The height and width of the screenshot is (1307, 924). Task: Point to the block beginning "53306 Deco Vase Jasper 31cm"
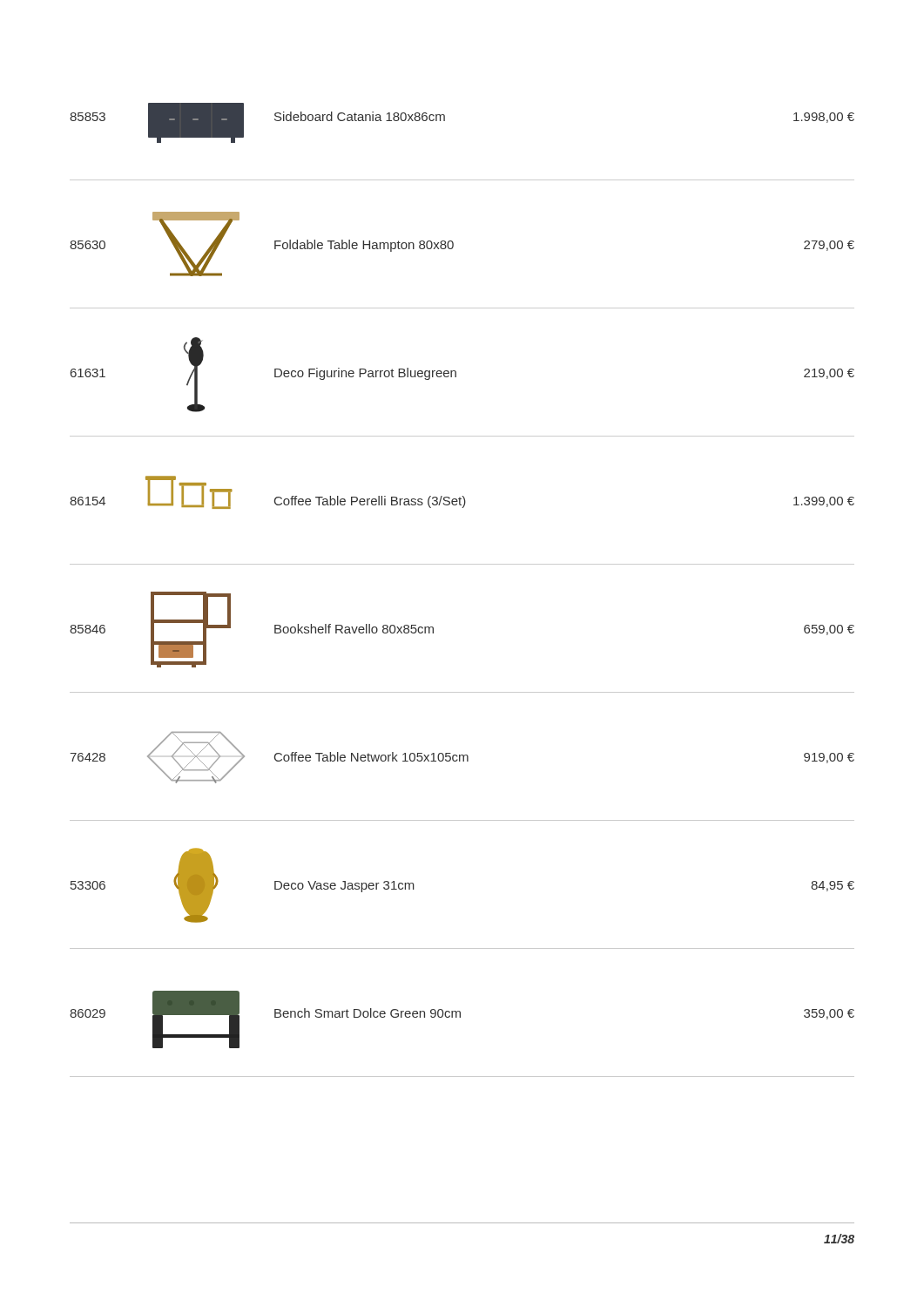196,885
